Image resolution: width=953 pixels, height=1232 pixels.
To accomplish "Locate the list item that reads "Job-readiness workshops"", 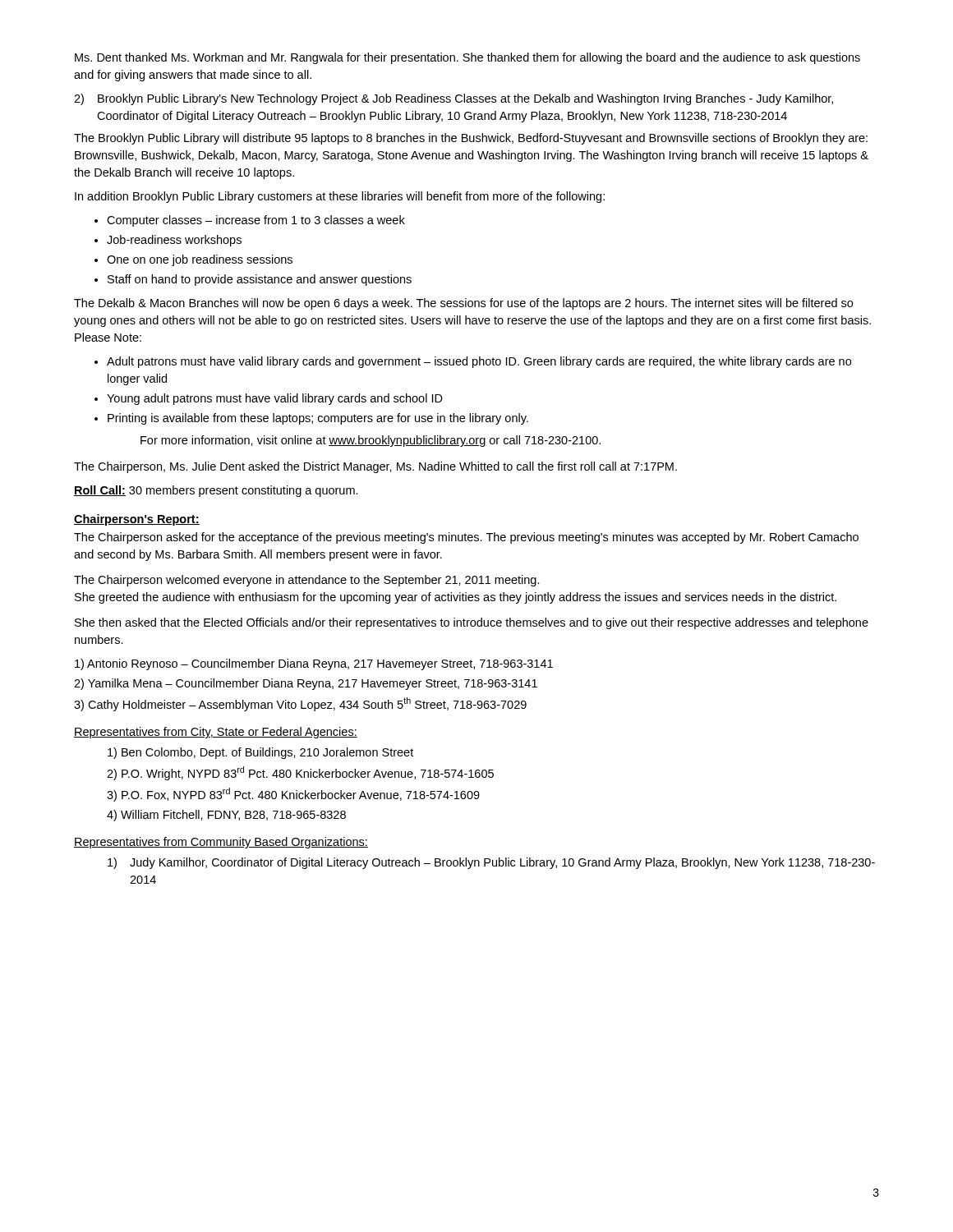I will pos(174,240).
